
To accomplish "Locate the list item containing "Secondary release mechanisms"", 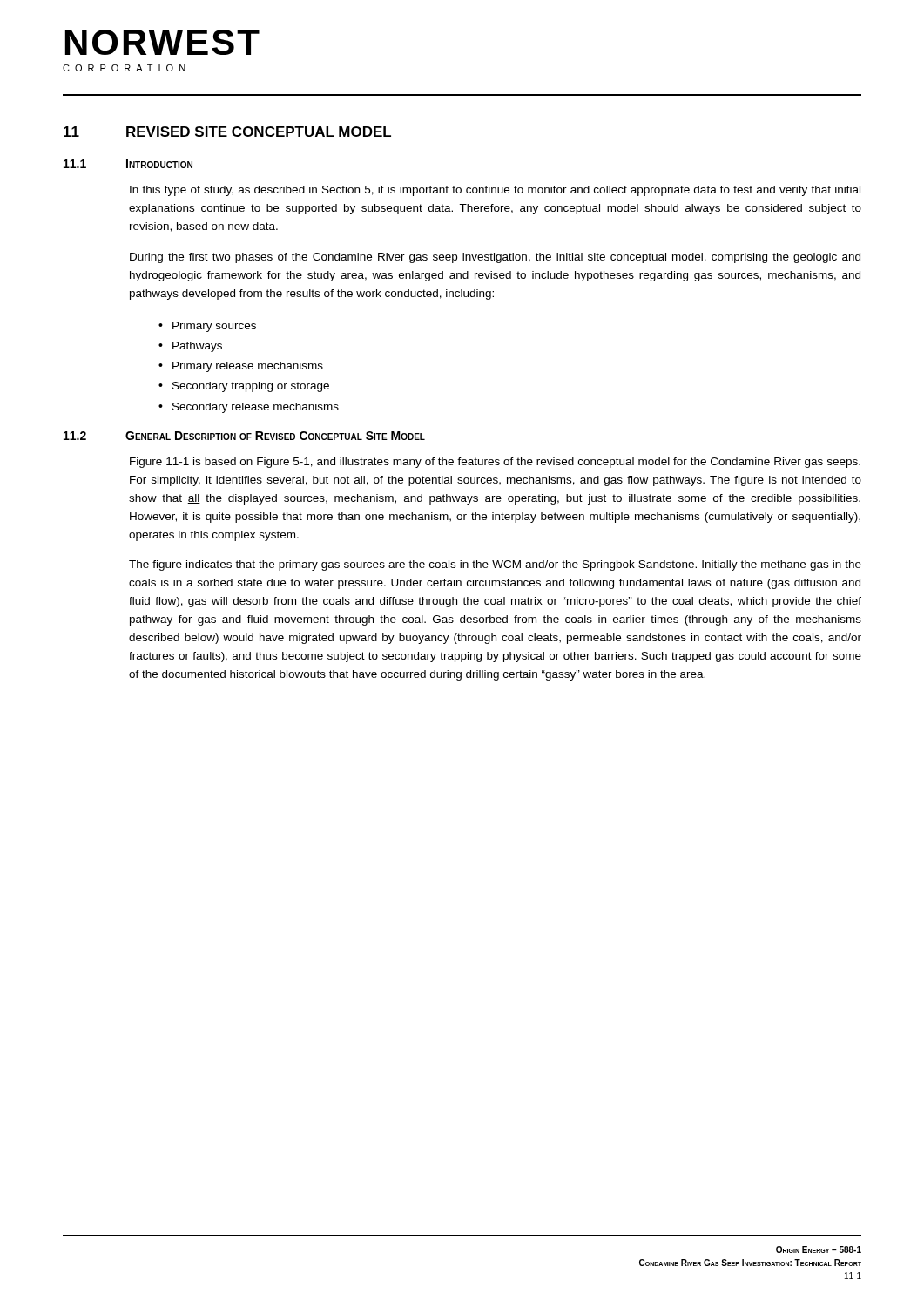I will pos(255,406).
